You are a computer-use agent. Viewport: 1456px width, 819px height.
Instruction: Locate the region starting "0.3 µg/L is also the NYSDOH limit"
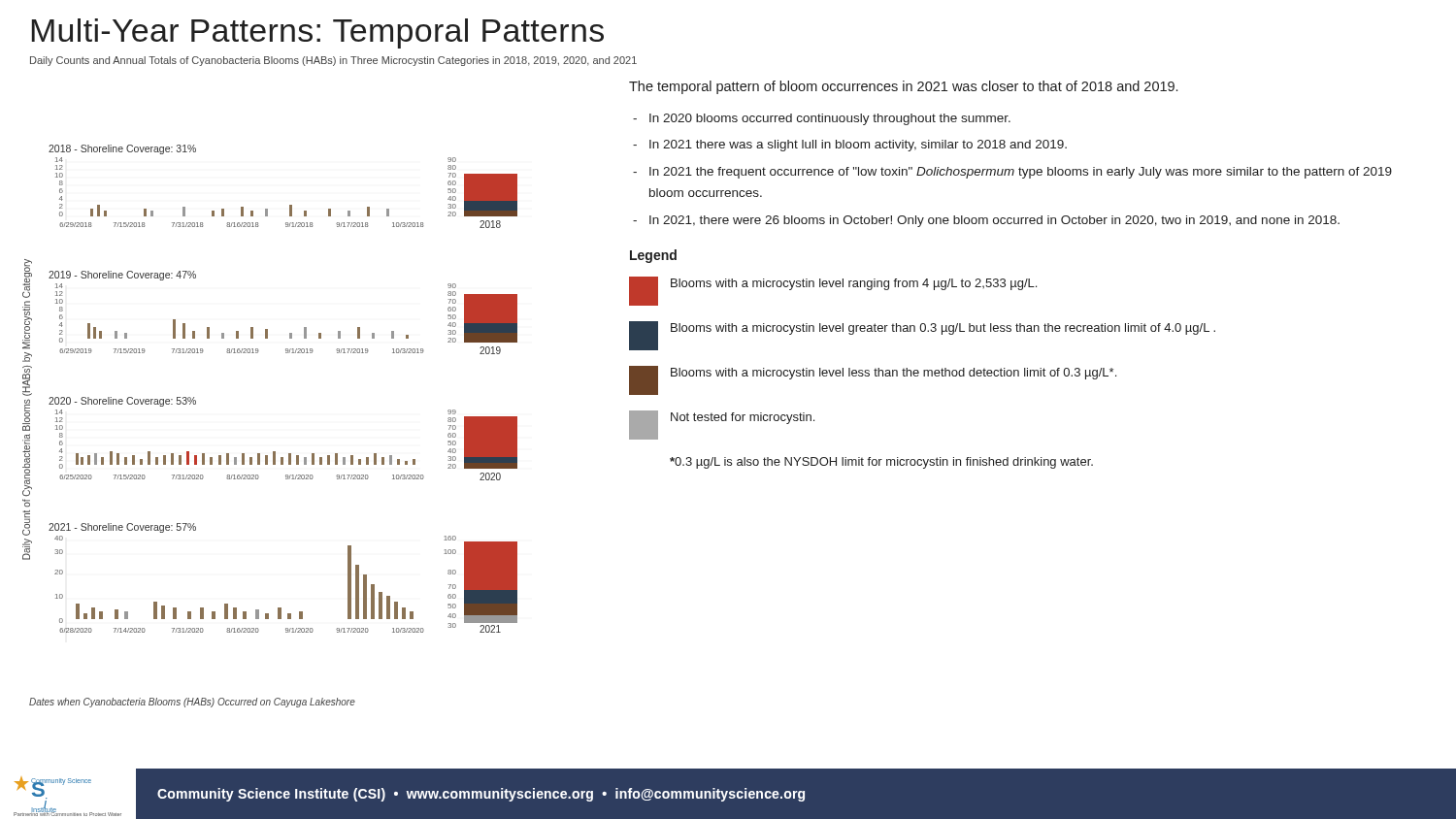click(x=882, y=462)
